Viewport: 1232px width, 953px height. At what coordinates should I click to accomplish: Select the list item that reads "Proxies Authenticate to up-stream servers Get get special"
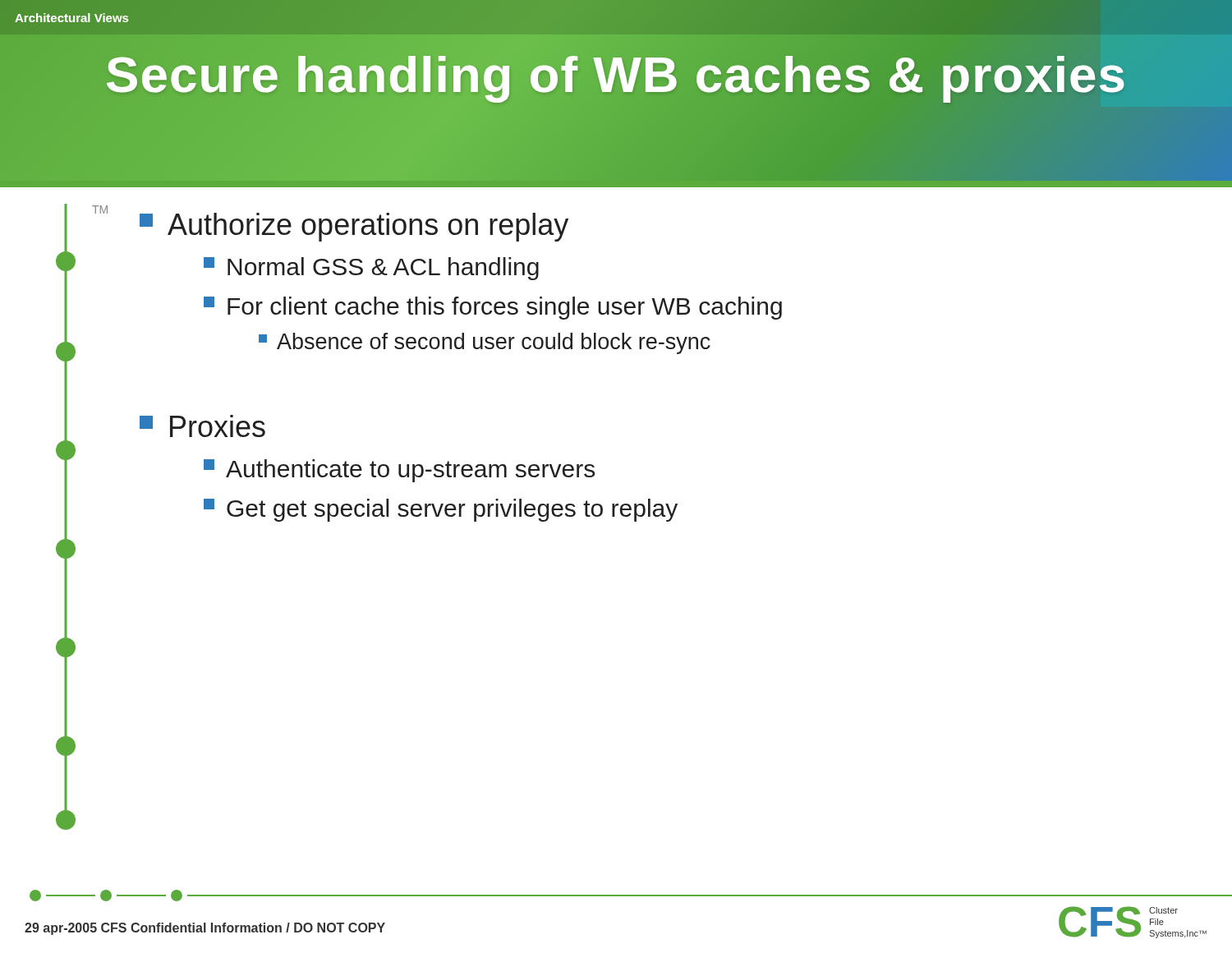tap(409, 470)
